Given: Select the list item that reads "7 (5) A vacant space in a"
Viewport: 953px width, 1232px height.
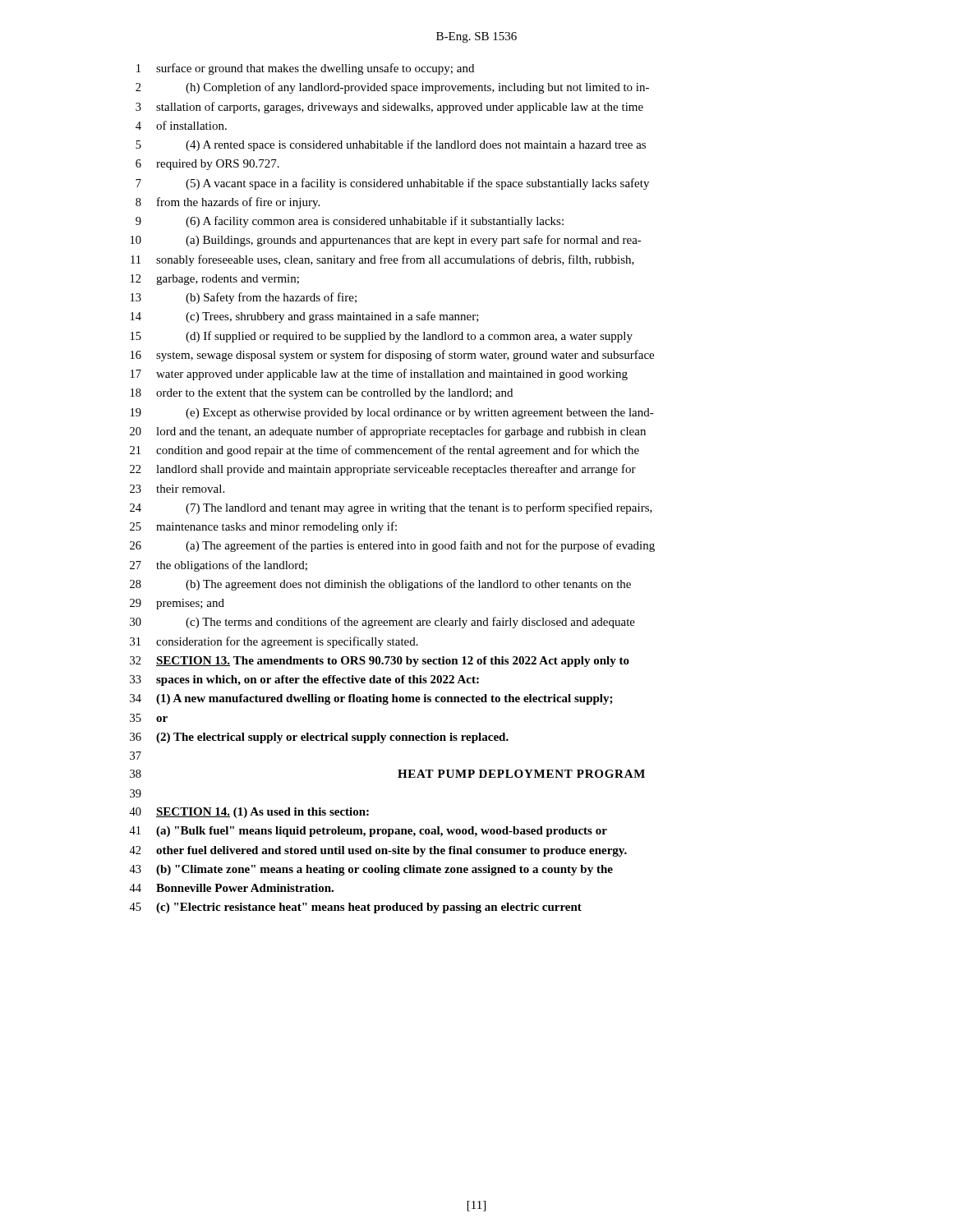Looking at the screenshot, I should [493, 183].
